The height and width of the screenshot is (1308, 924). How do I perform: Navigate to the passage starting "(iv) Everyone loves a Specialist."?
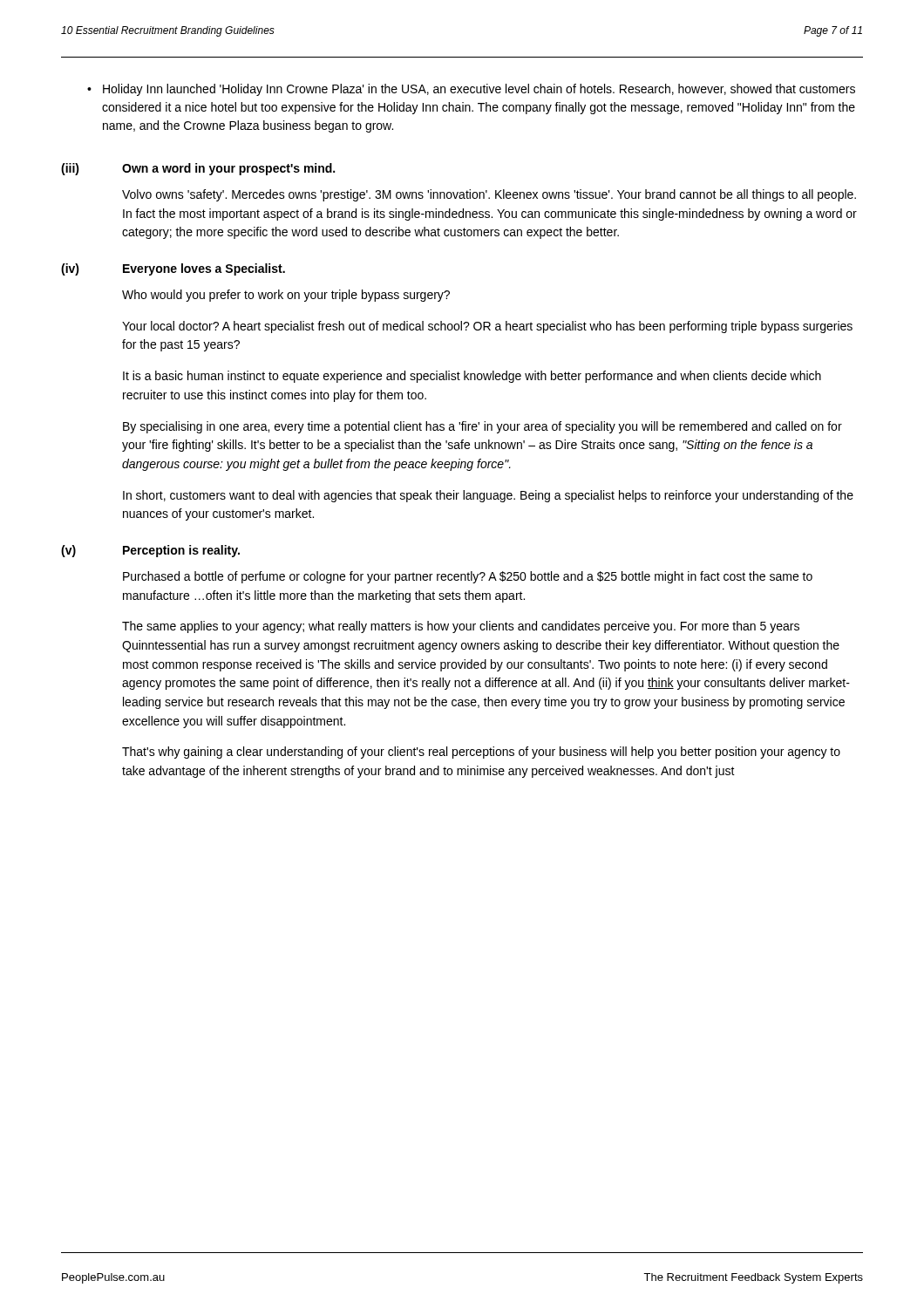(x=173, y=269)
